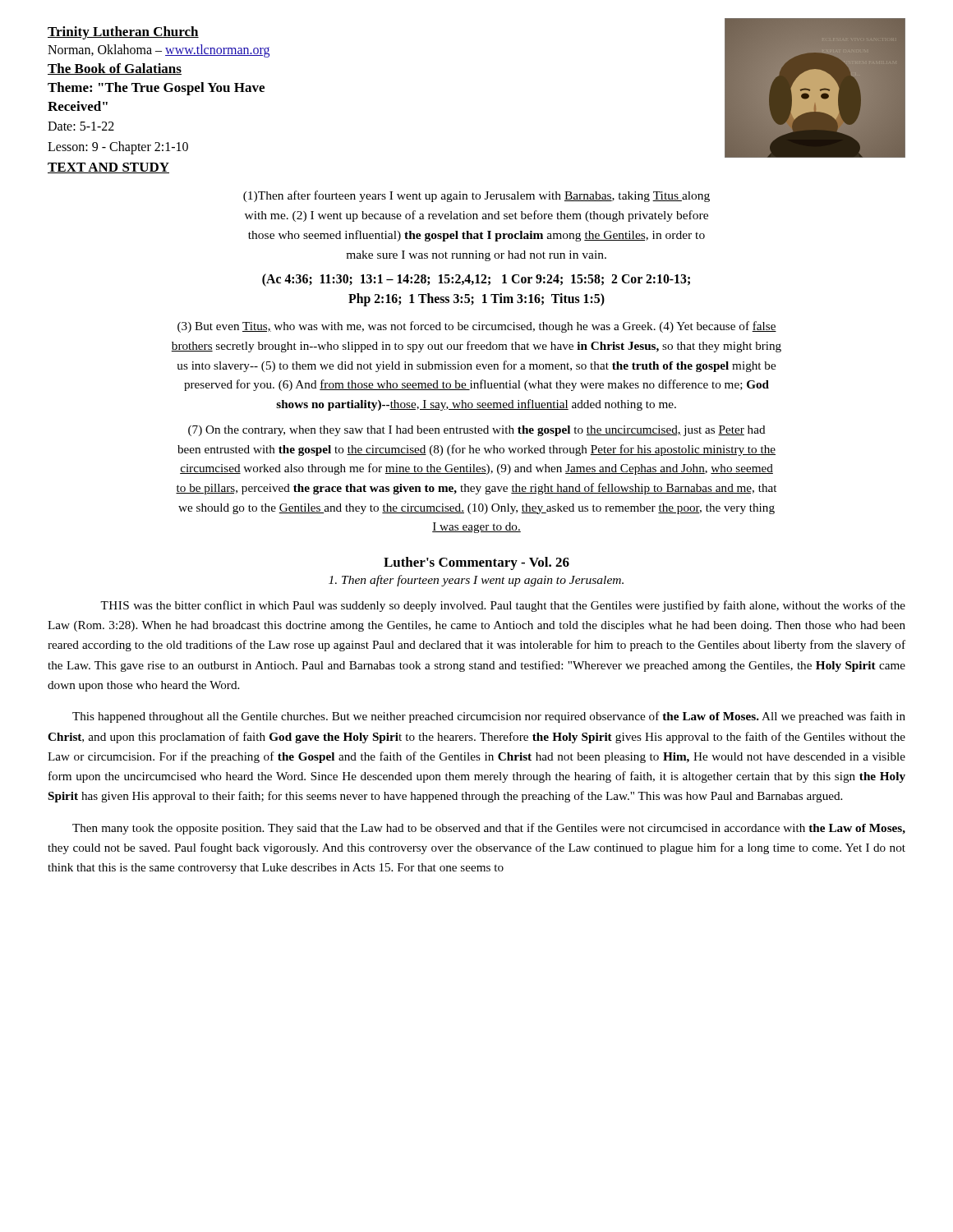Locate the block of text that opens with "Then many took"
The image size is (953, 1232).
point(476,847)
